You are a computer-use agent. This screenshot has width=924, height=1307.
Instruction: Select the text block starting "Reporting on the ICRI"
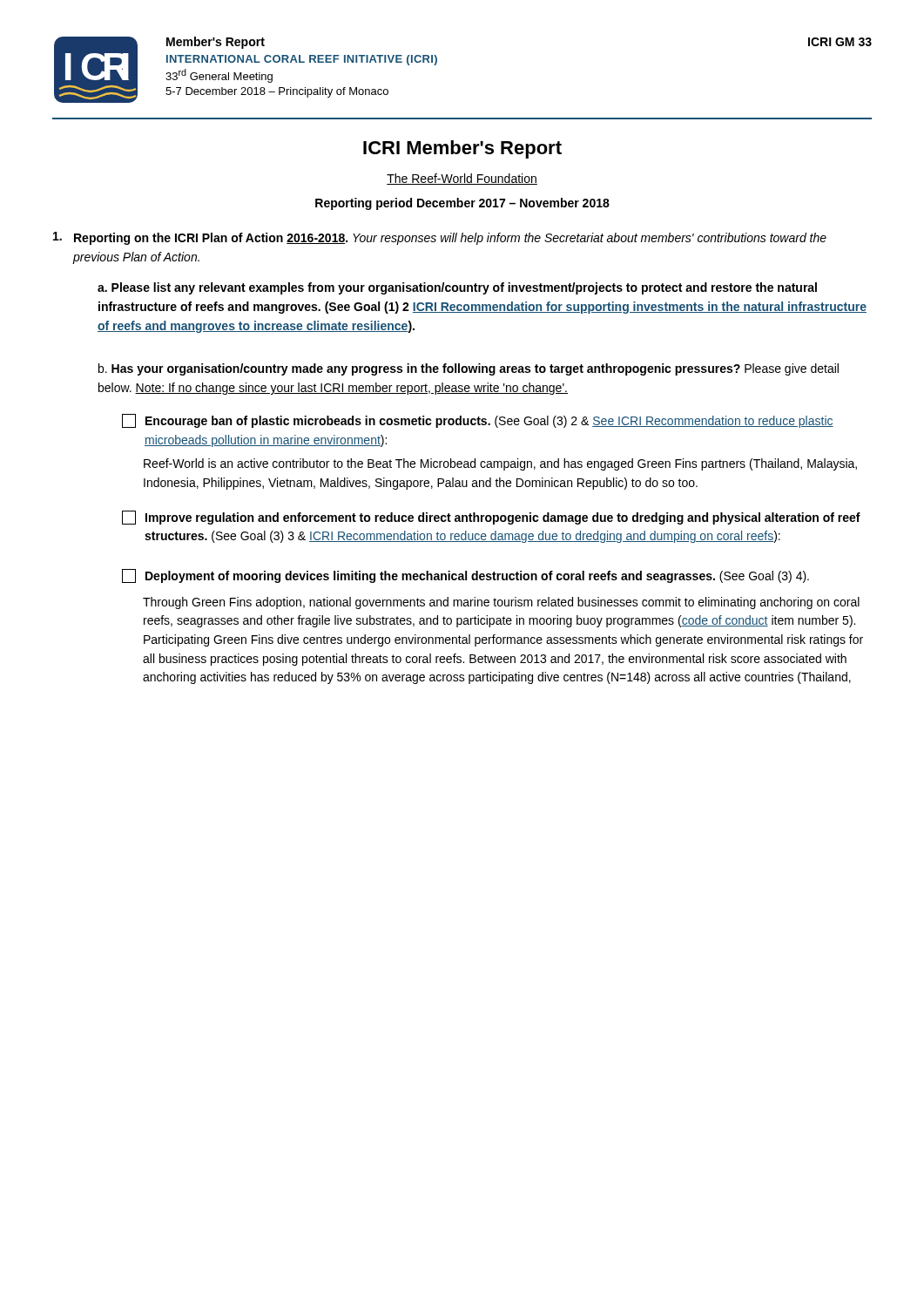click(462, 248)
